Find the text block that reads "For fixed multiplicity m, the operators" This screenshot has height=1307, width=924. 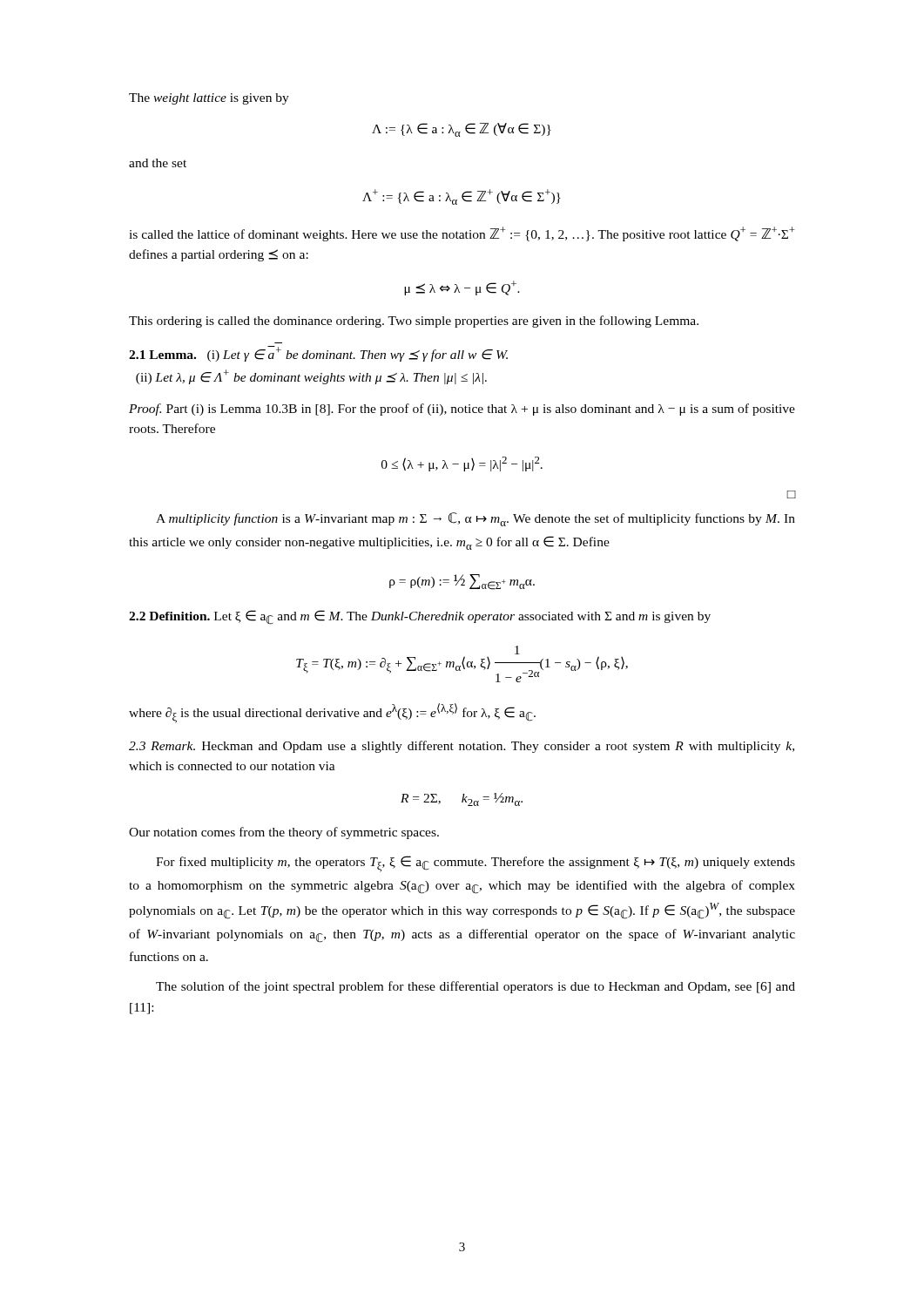click(462, 909)
